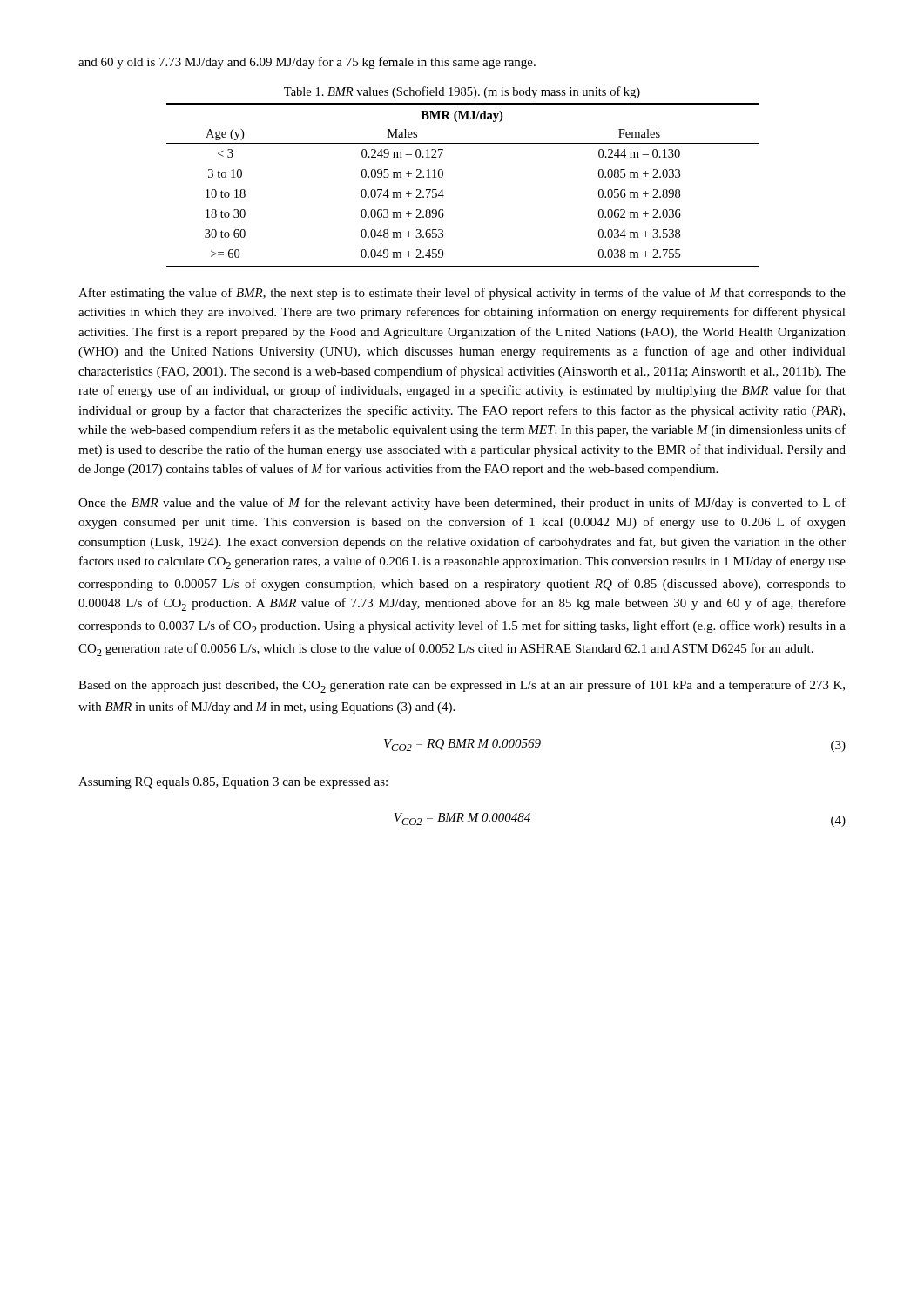Locate the table with the text "0.249 m – 0.127"
The height and width of the screenshot is (1307, 924).
(462, 185)
